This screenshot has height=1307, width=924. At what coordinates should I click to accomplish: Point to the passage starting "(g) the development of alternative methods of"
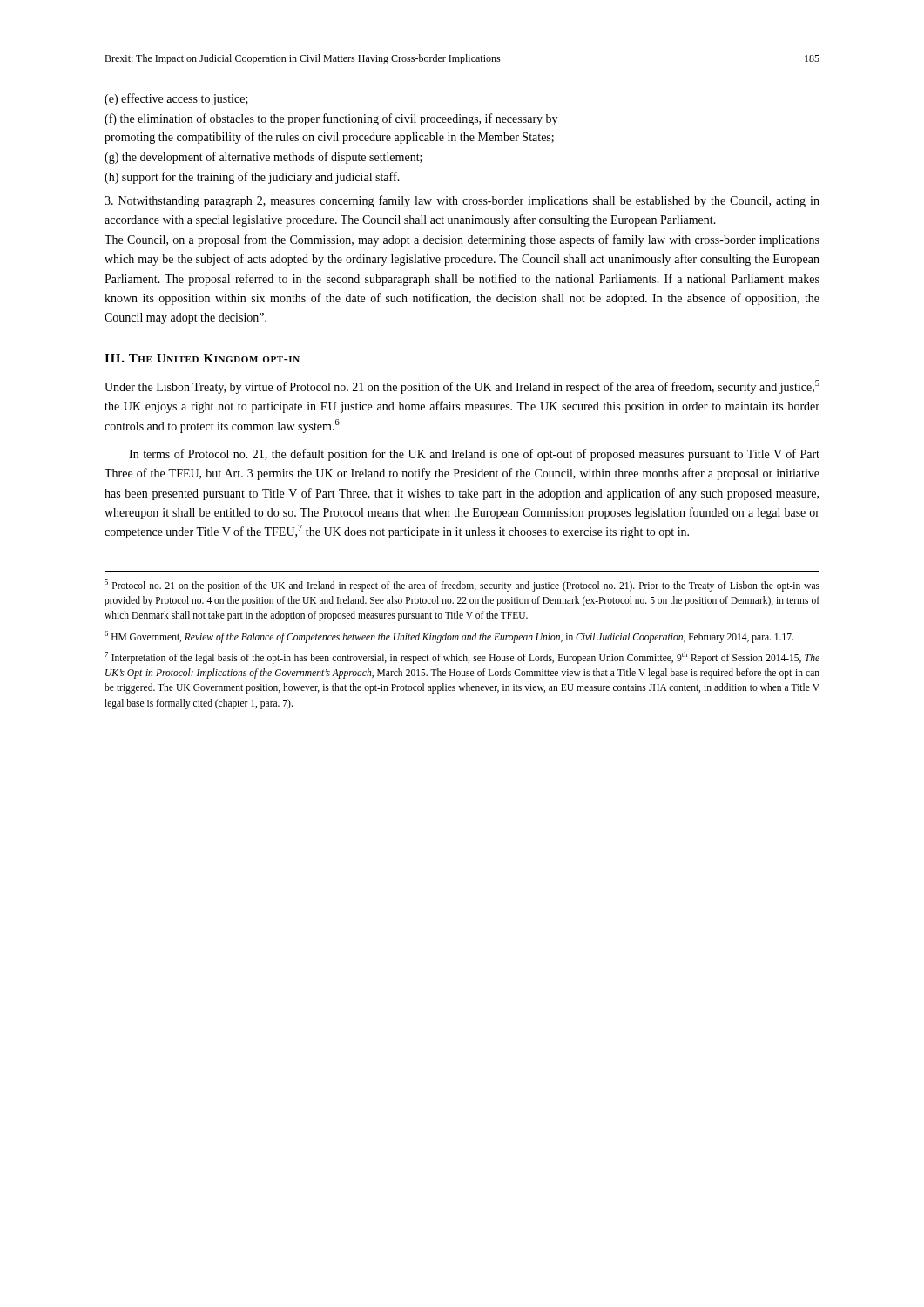264,157
